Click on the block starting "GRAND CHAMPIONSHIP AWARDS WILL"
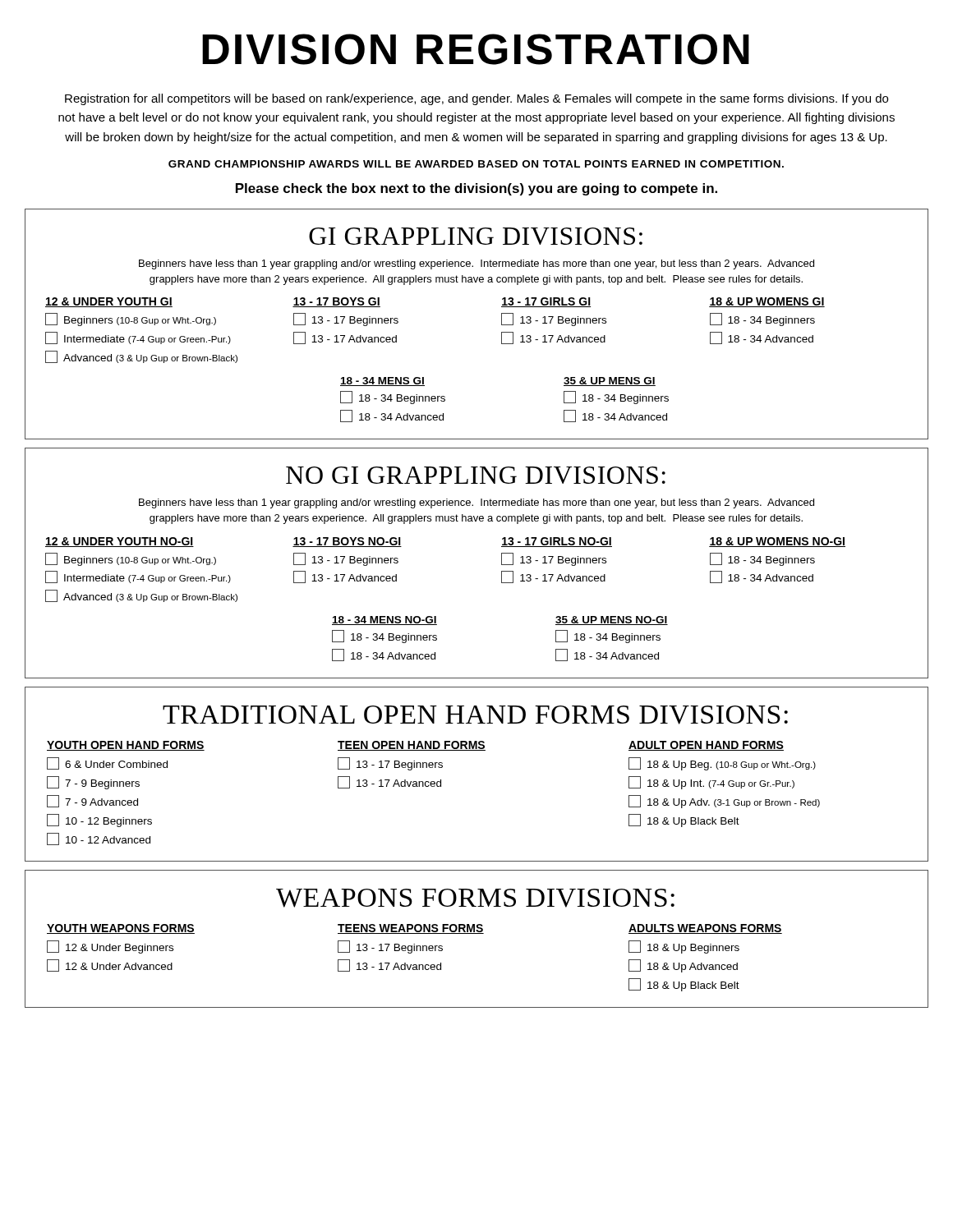 click(476, 164)
